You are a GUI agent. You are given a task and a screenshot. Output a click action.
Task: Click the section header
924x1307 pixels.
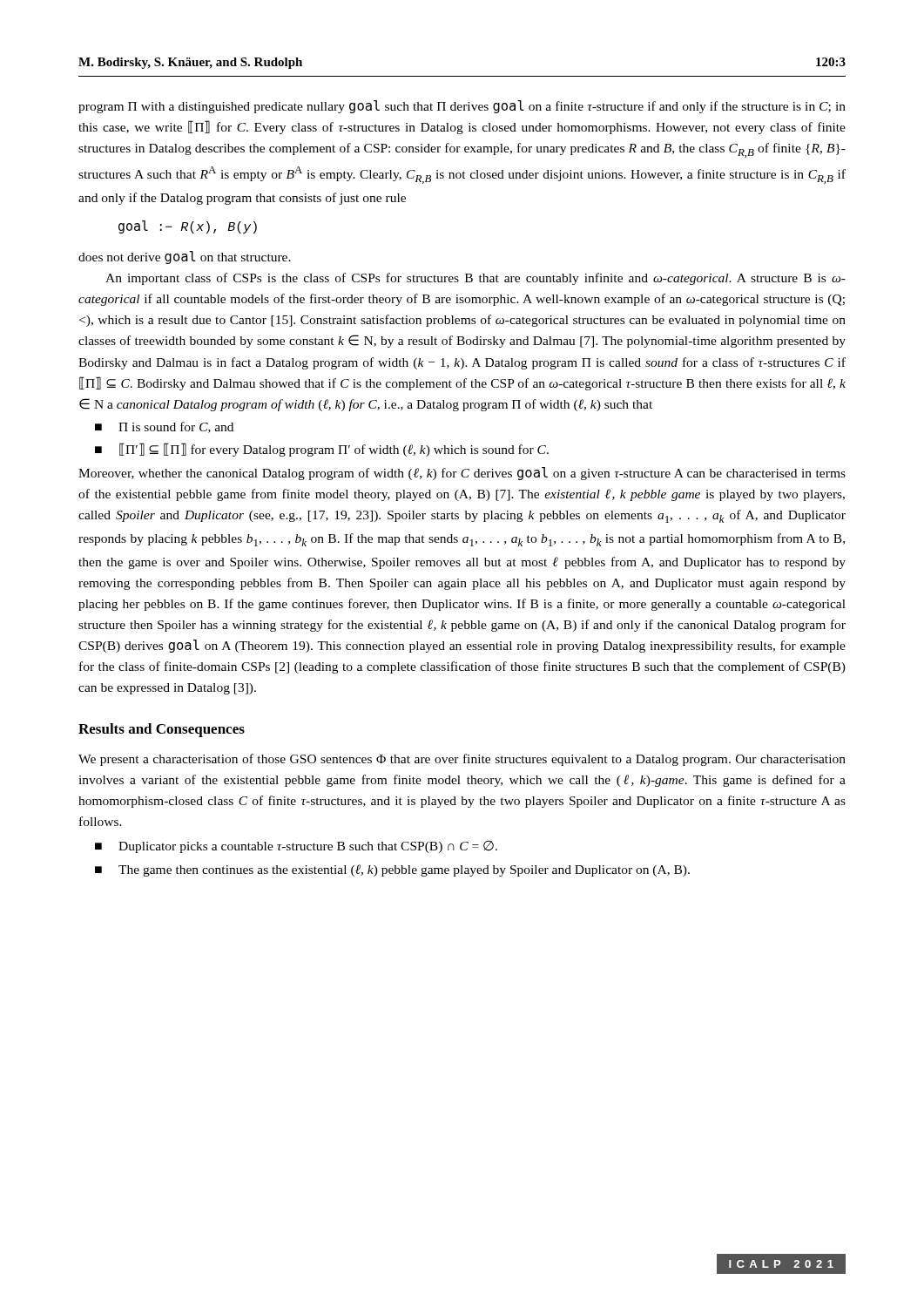(161, 728)
